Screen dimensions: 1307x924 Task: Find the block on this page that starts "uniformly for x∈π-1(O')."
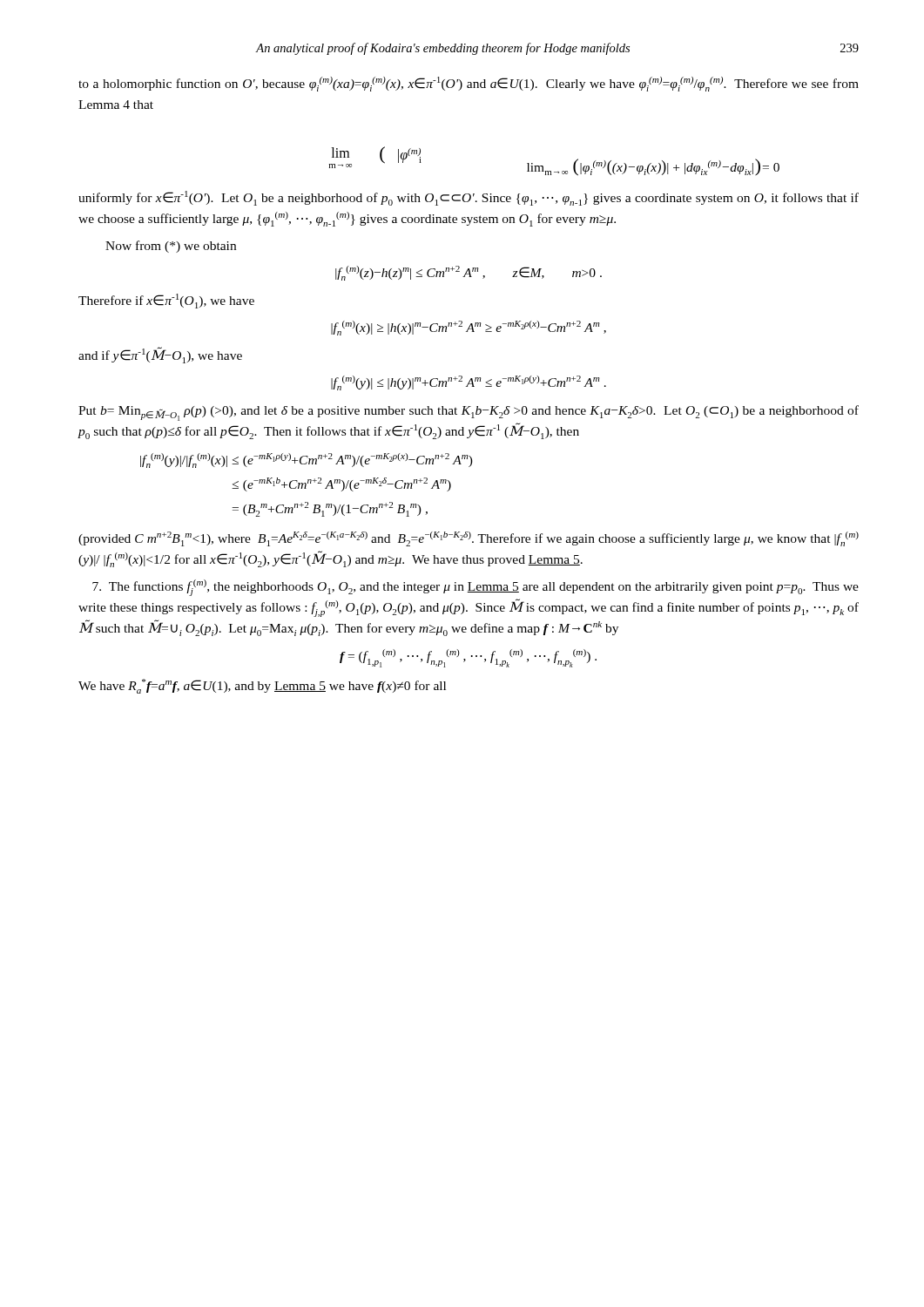[469, 222]
